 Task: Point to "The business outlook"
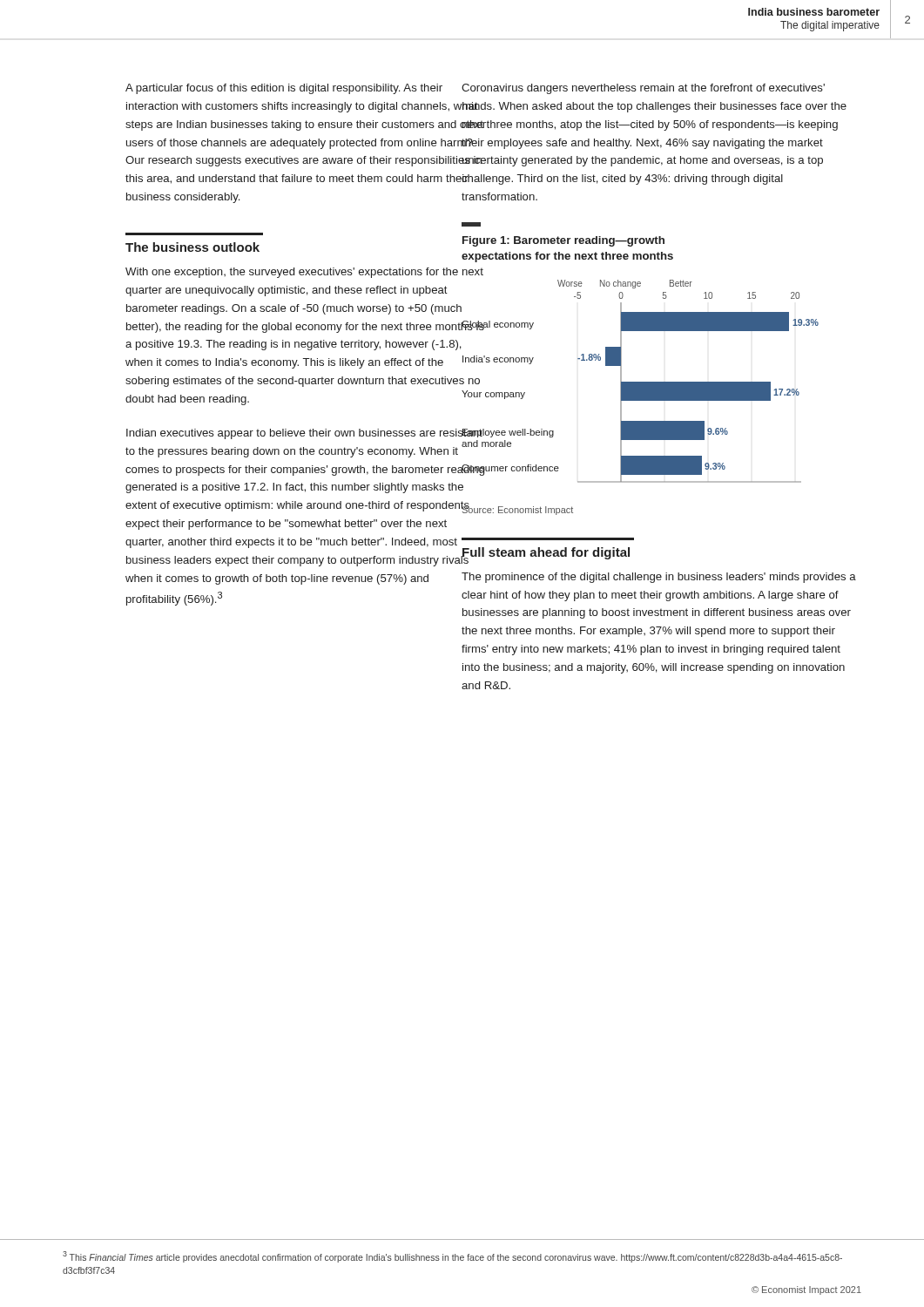(x=193, y=247)
